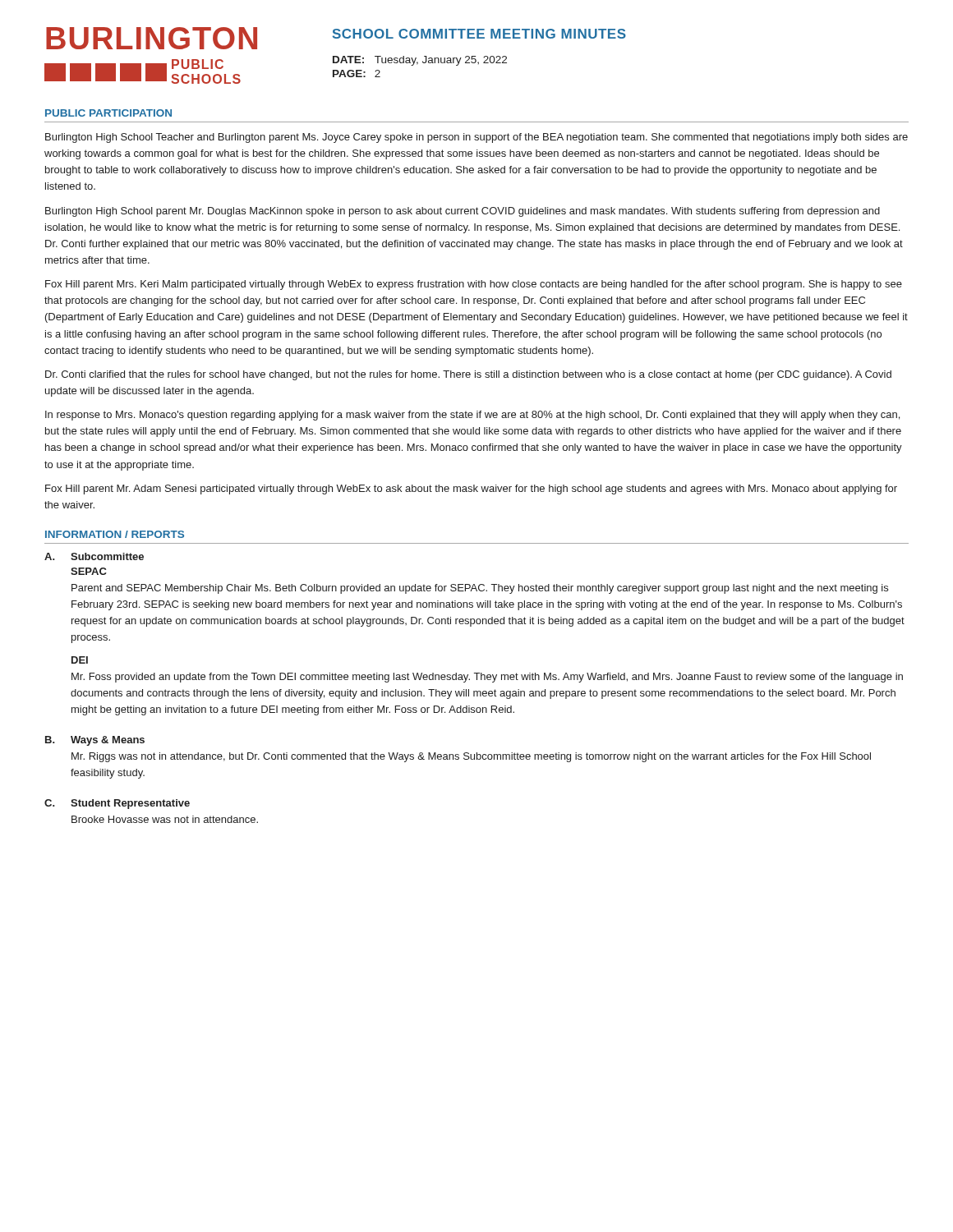953x1232 pixels.
Task: Click on the text block containing "Dr. Conti clarified that the rules"
Action: tap(468, 382)
